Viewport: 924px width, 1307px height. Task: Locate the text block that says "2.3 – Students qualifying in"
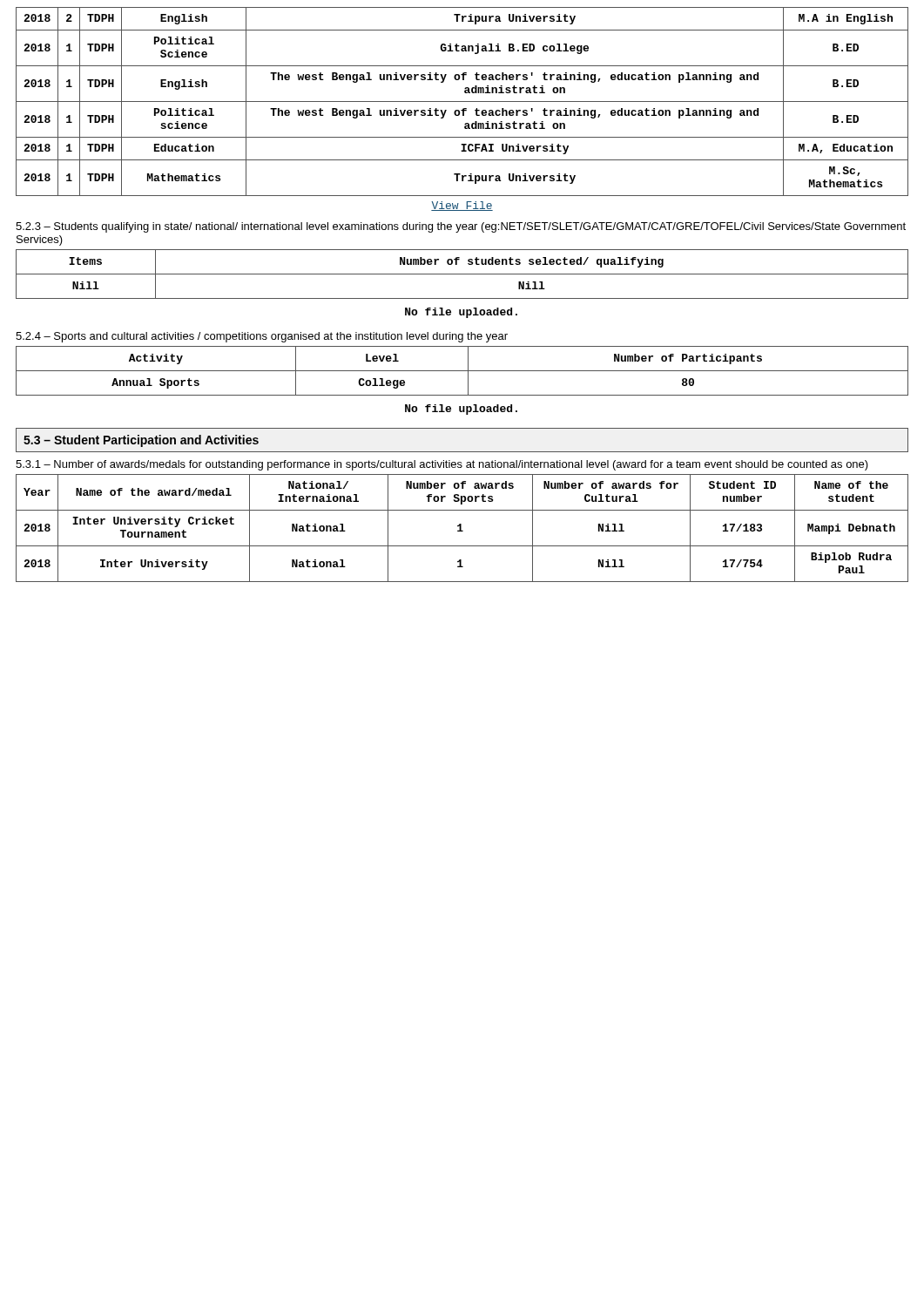point(461,233)
